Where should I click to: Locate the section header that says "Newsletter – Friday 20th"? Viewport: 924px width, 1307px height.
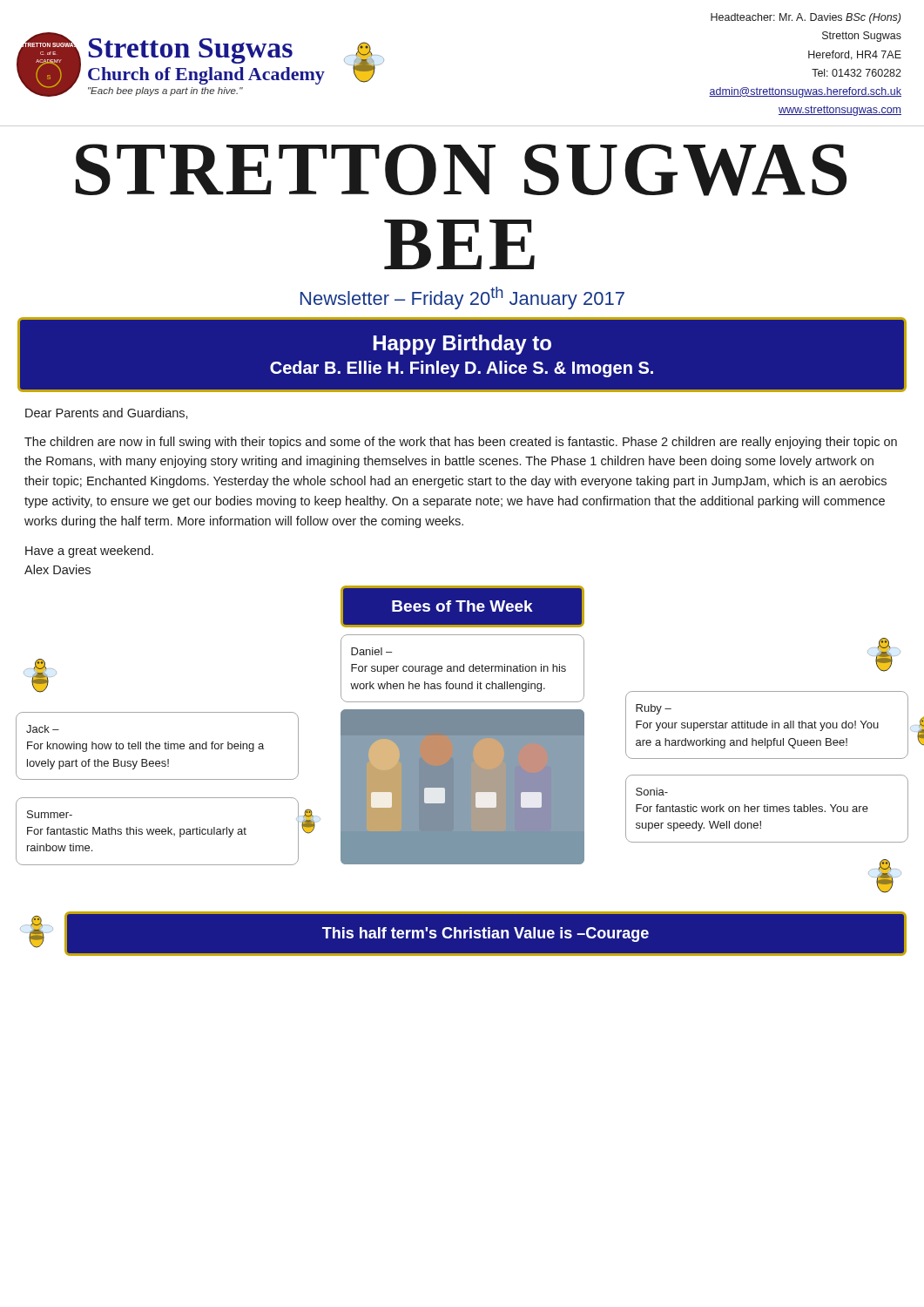462,296
